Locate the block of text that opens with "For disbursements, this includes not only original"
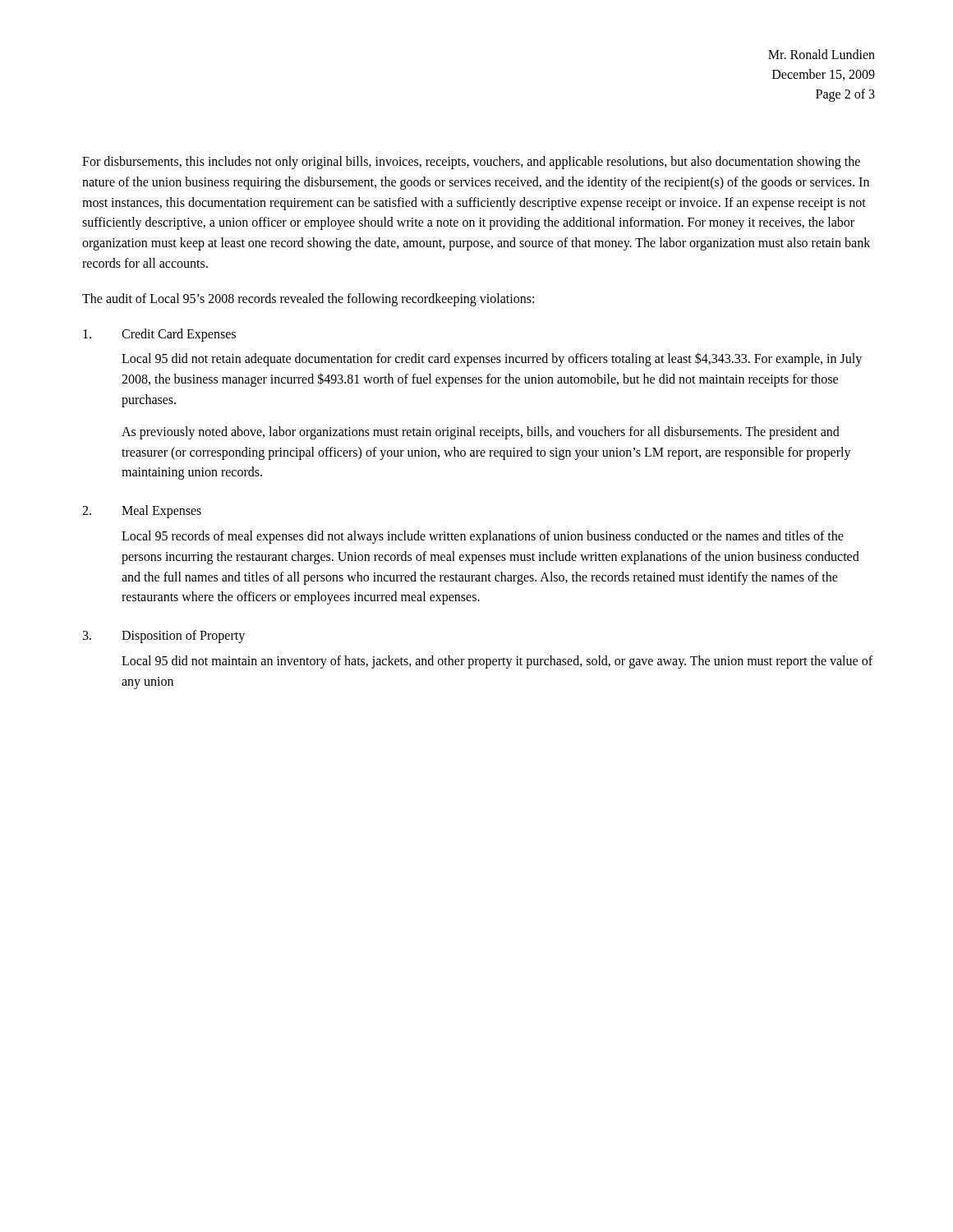The width and height of the screenshot is (953, 1232). click(479, 213)
